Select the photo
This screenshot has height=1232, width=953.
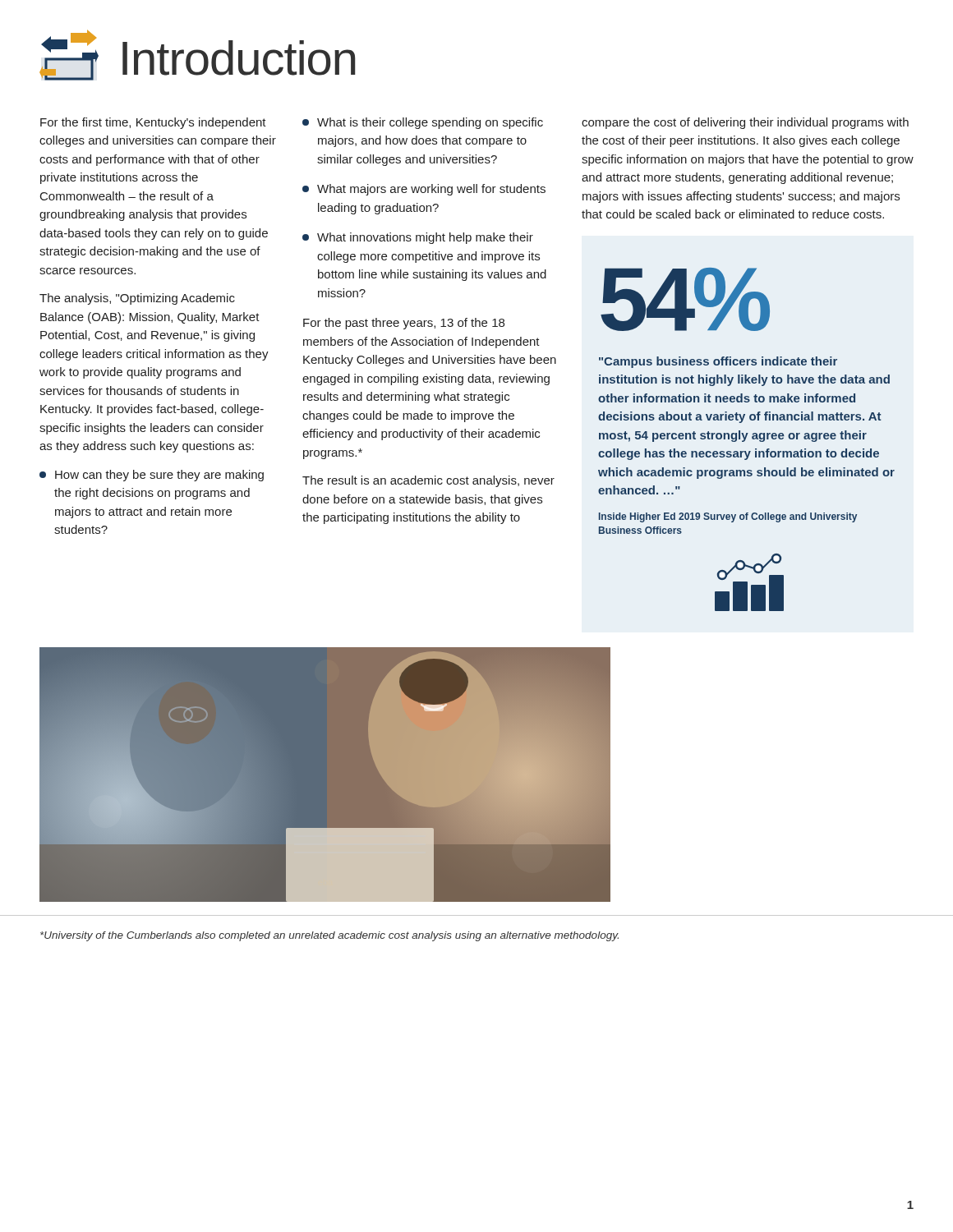(335, 777)
